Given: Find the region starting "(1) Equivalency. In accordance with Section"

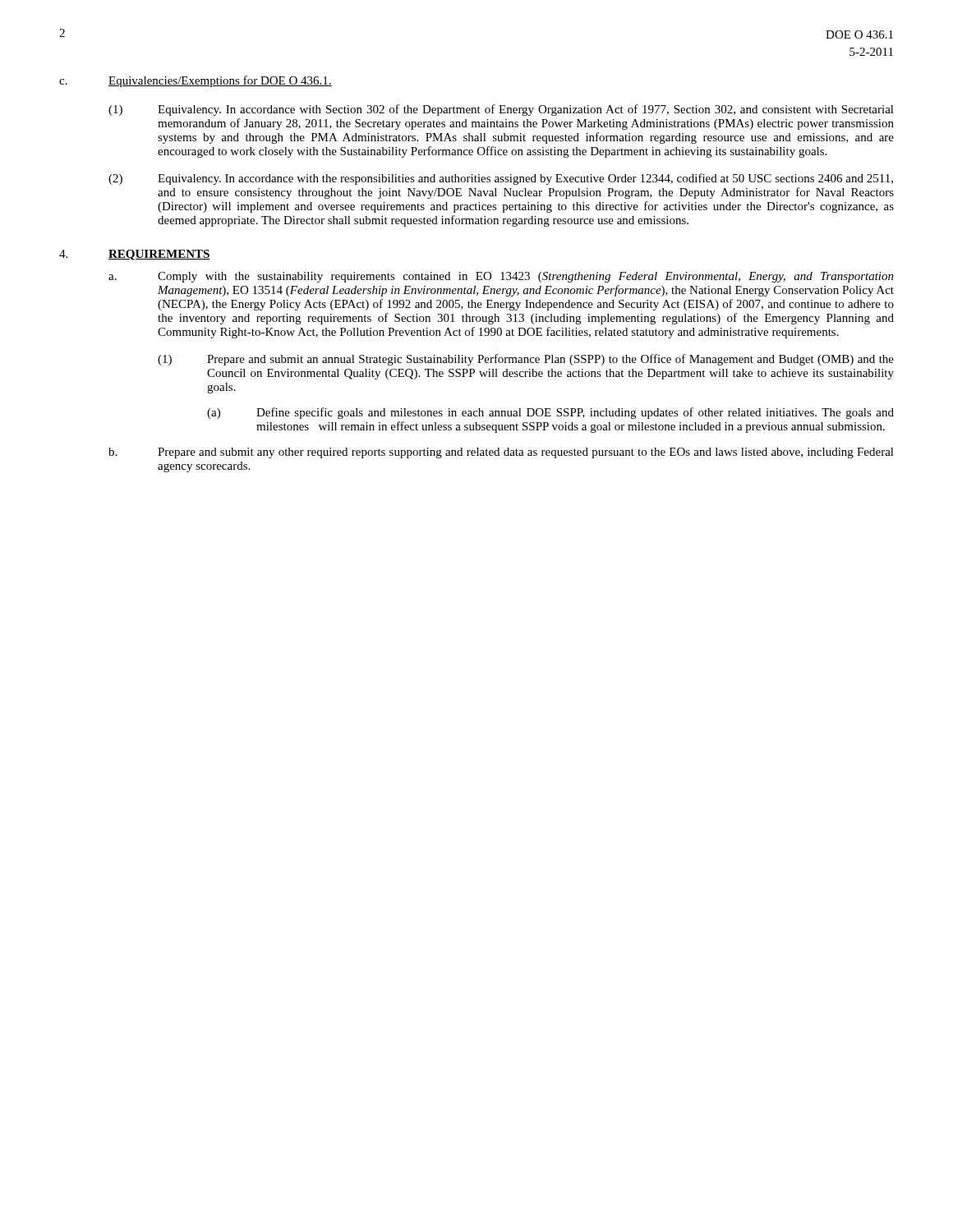Looking at the screenshot, I should pyautogui.click(x=501, y=131).
